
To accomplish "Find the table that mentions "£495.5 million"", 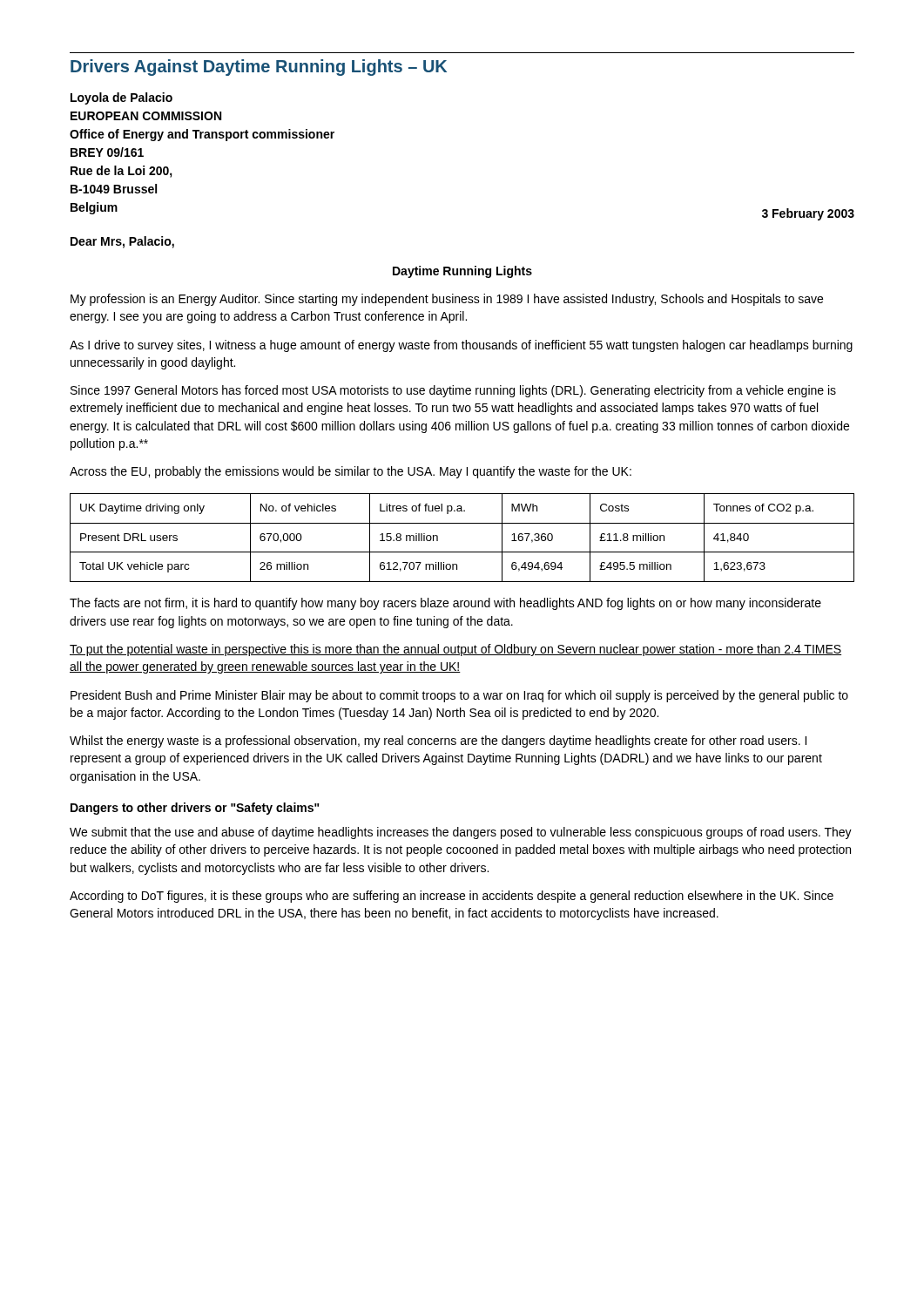I will (x=462, y=538).
